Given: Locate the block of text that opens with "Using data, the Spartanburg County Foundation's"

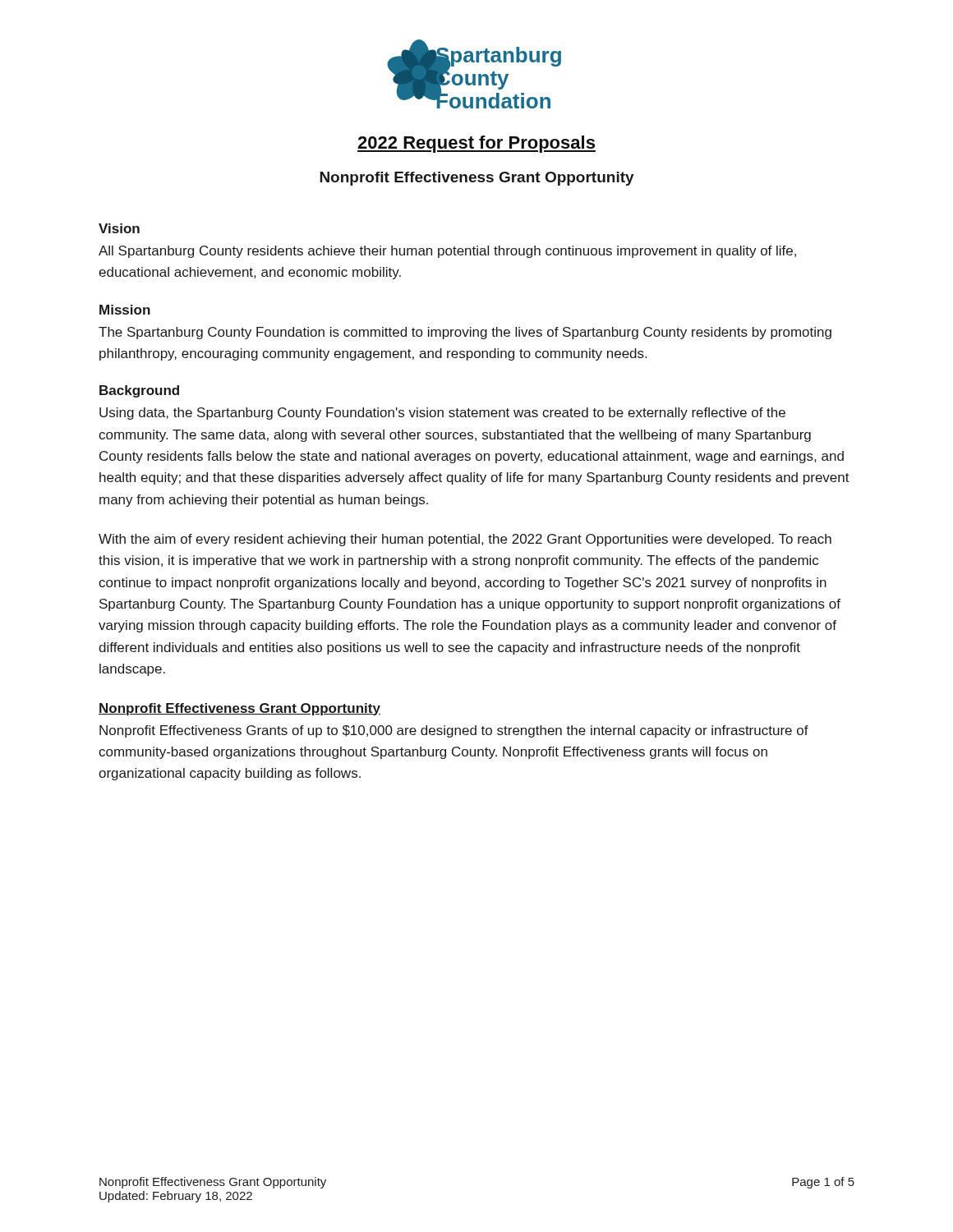Looking at the screenshot, I should click(x=474, y=456).
